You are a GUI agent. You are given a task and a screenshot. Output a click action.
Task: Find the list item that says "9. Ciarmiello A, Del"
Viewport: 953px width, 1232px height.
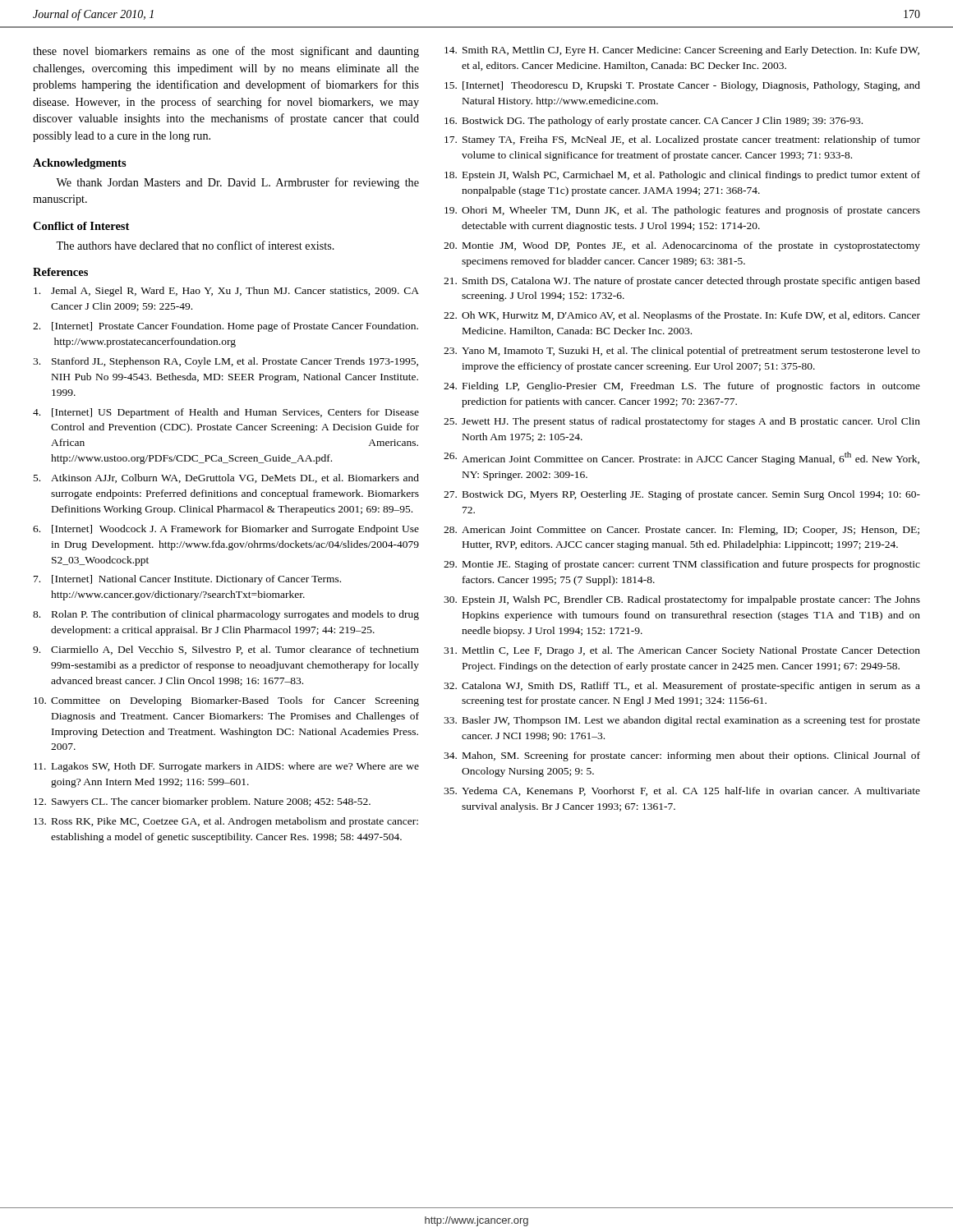[226, 666]
